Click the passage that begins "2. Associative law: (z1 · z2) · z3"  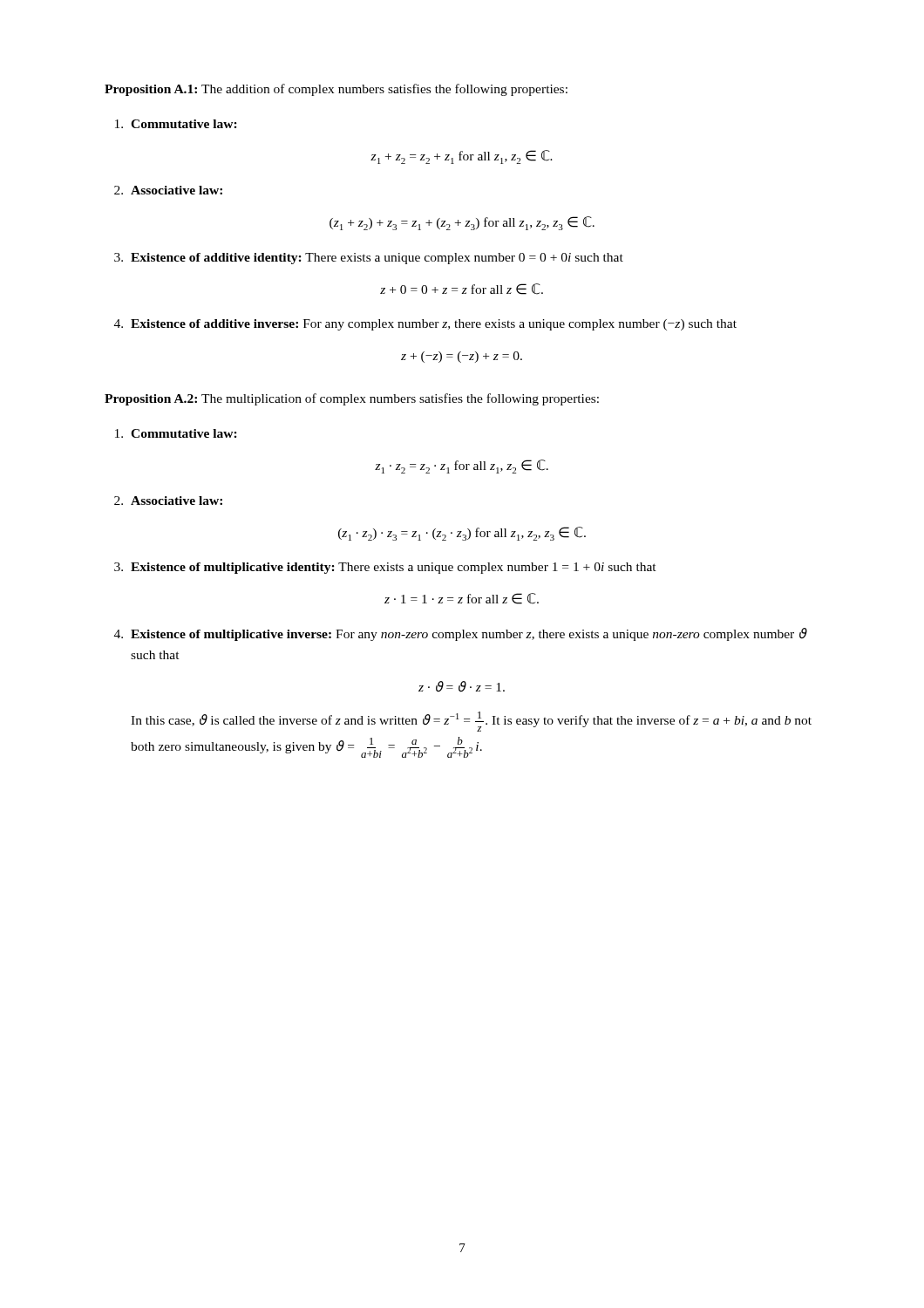(168, 501)
